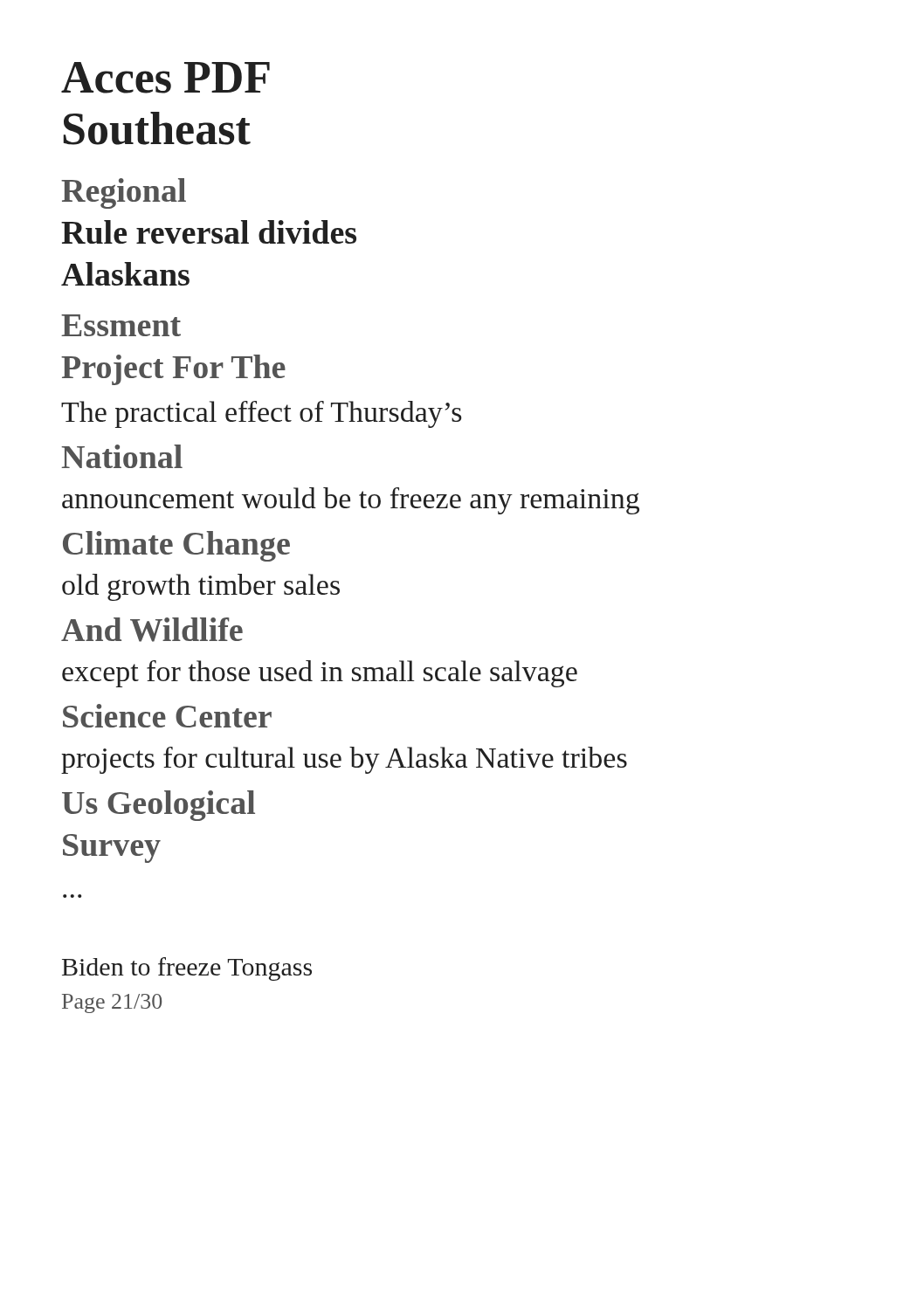Click where it says "Climate Change"
Image resolution: width=924 pixels, height=1310 pixels.
tap(176, 543)
